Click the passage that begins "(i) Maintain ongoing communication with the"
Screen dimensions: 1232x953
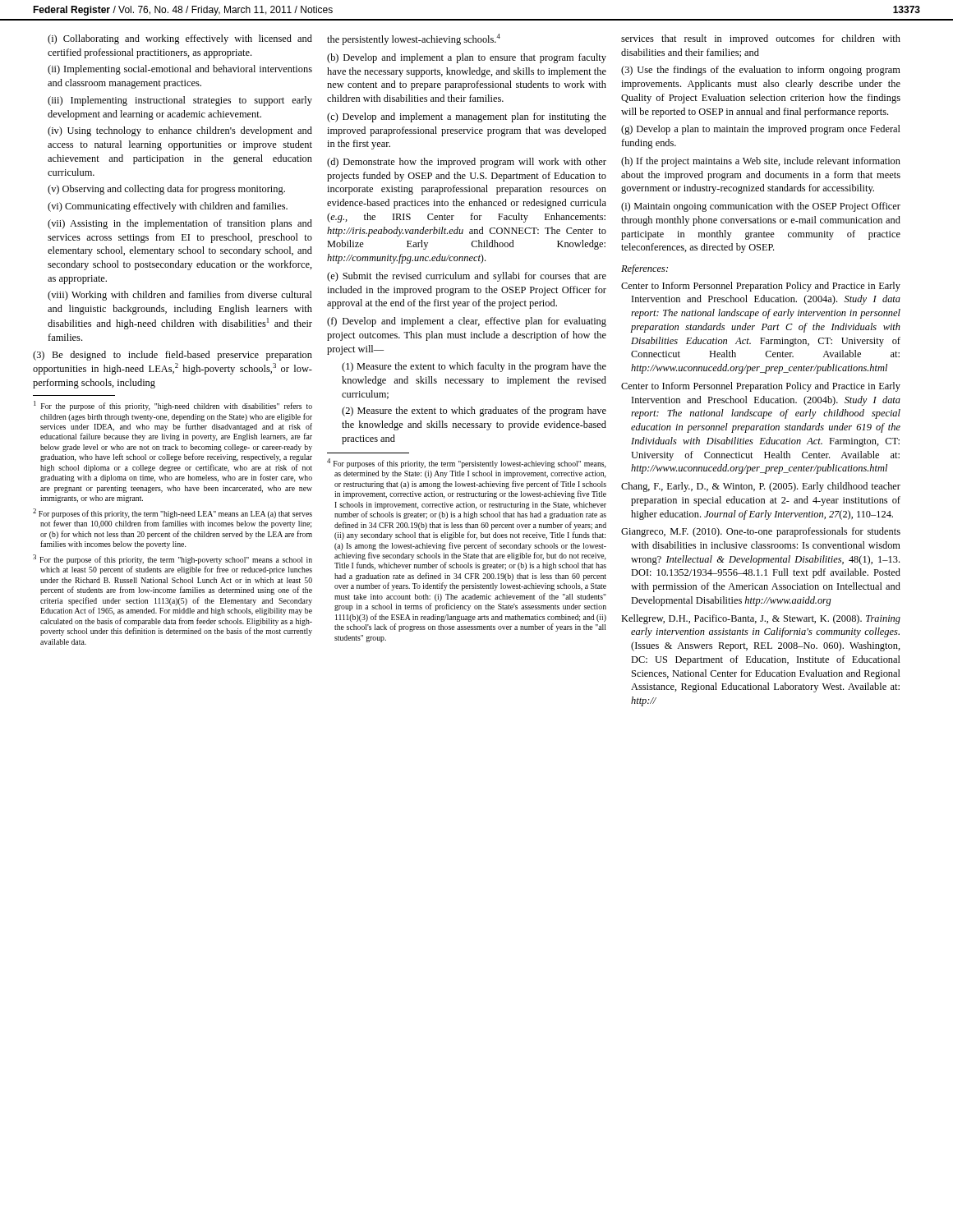click(761, 227)
